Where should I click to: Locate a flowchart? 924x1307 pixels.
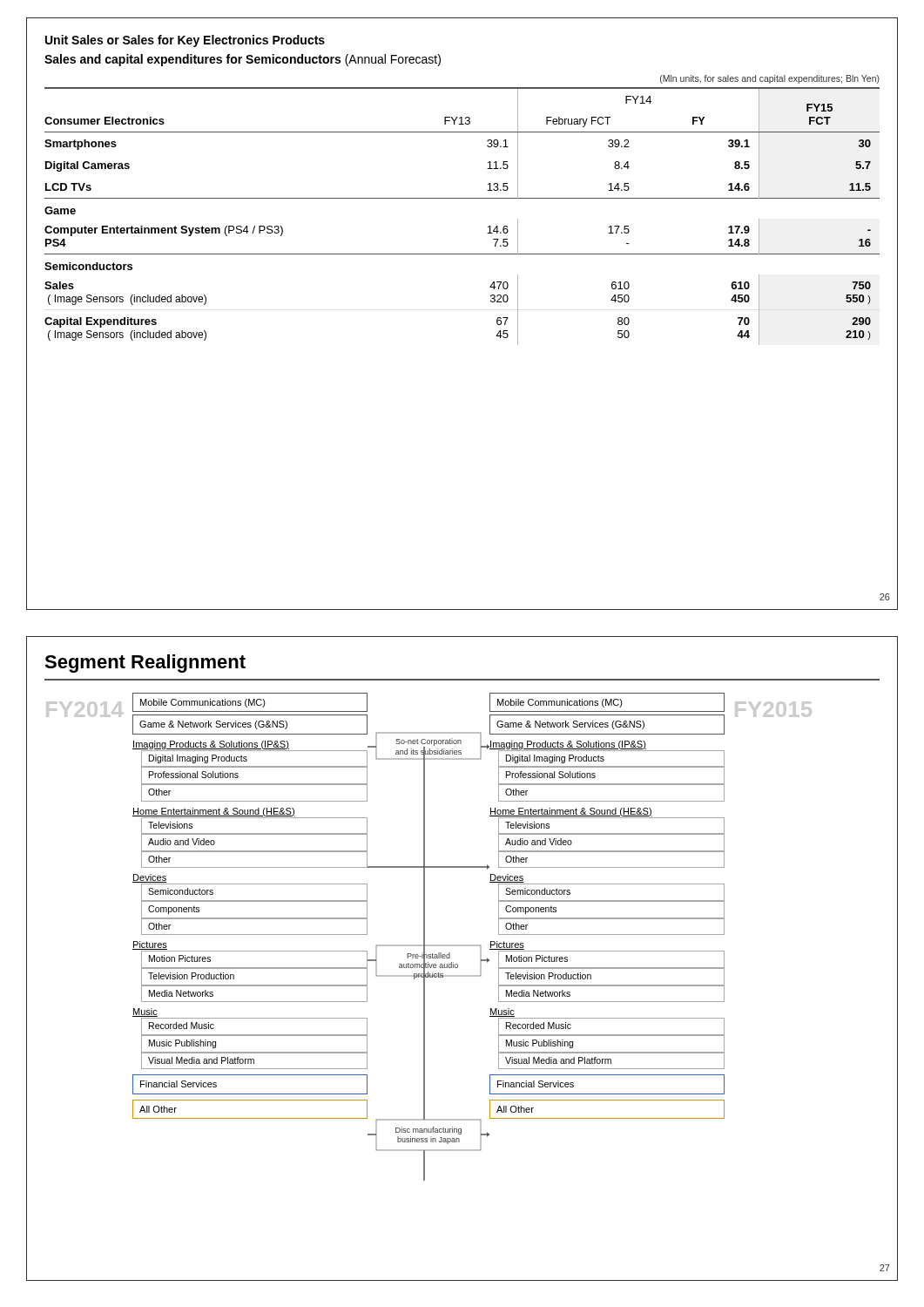click(x=462, y=976)
